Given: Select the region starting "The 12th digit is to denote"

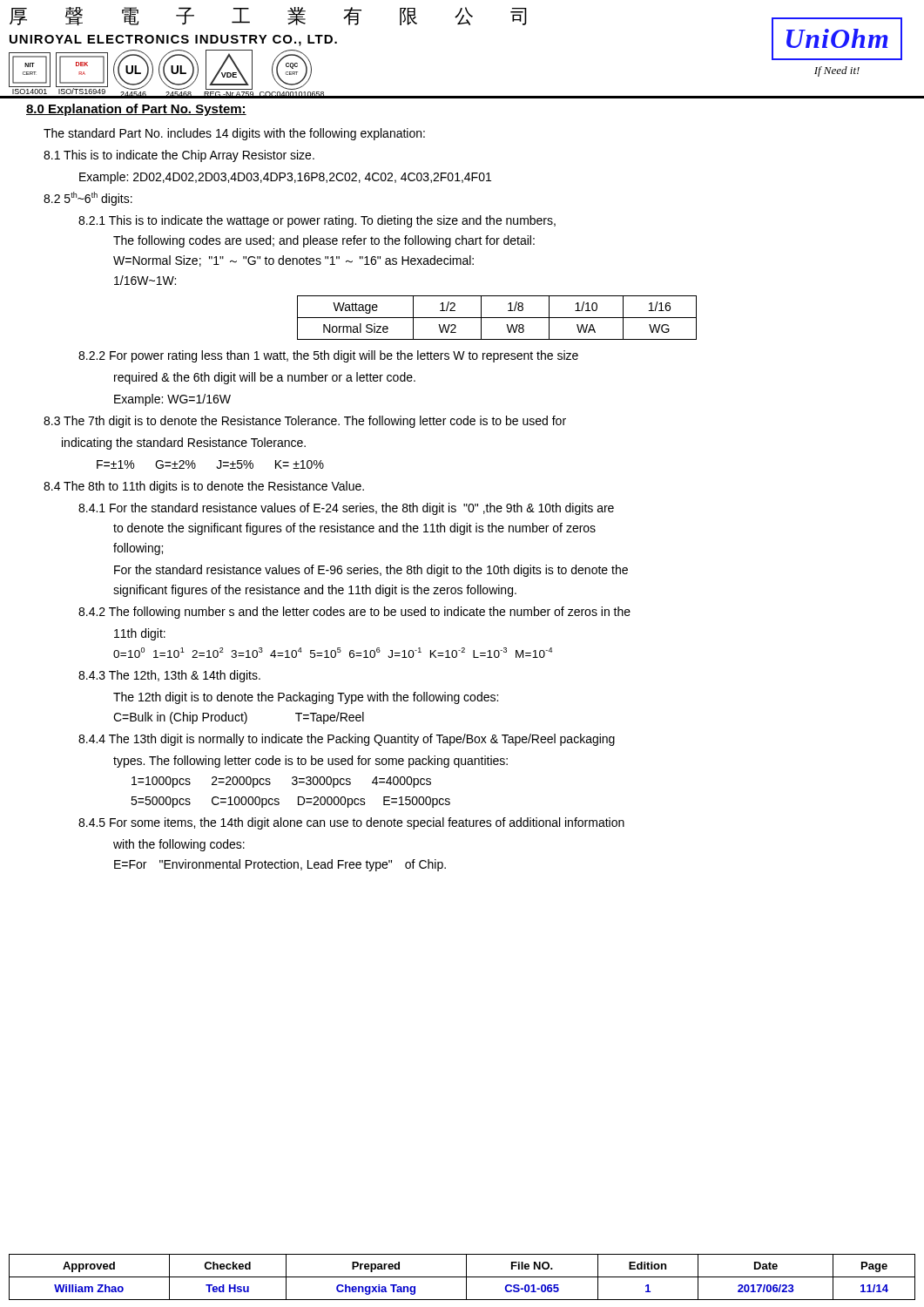Looking at the screenshot, I should pos(306,697).
